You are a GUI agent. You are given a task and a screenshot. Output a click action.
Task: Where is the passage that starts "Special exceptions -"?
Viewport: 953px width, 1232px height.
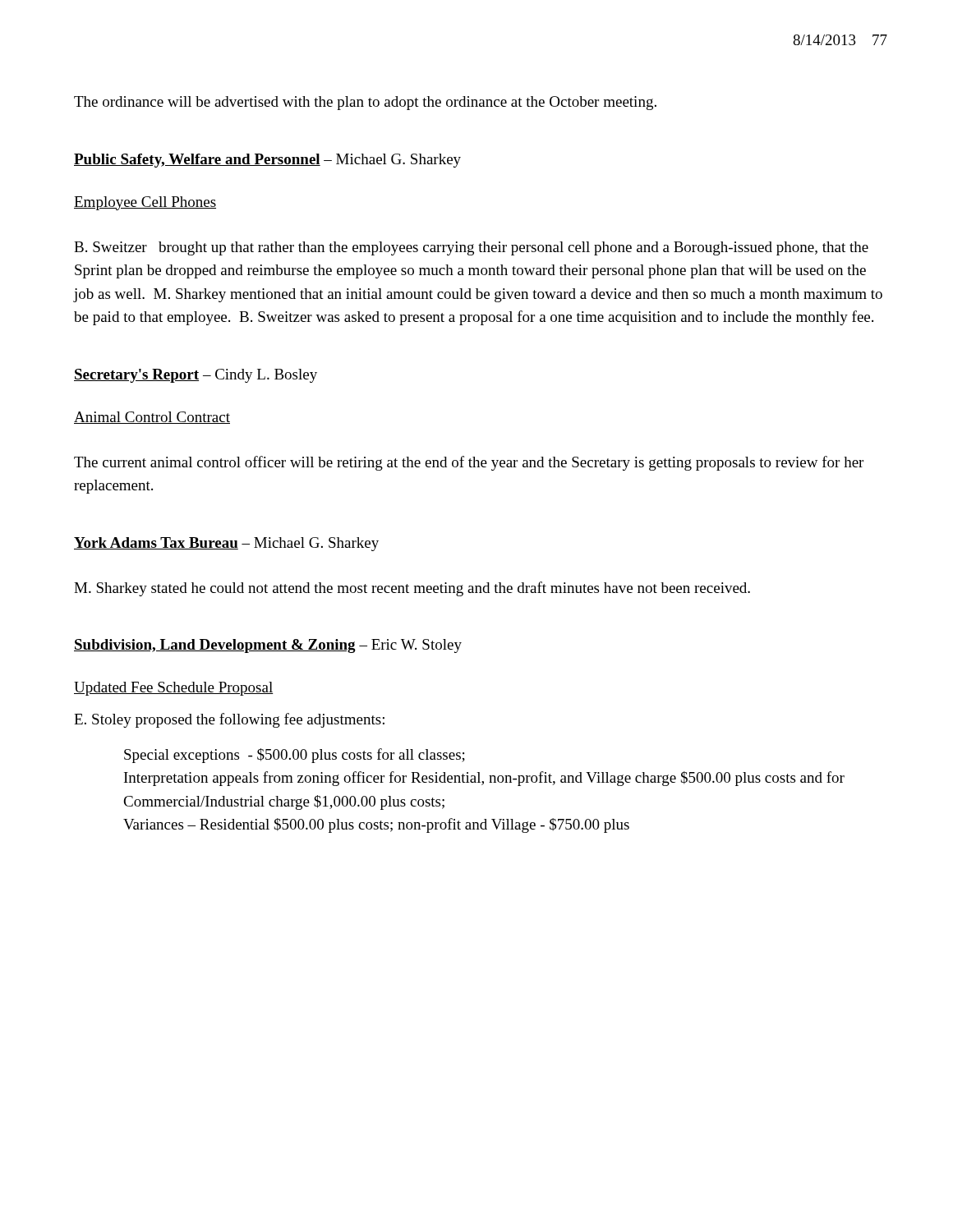(x=294, y=754)
